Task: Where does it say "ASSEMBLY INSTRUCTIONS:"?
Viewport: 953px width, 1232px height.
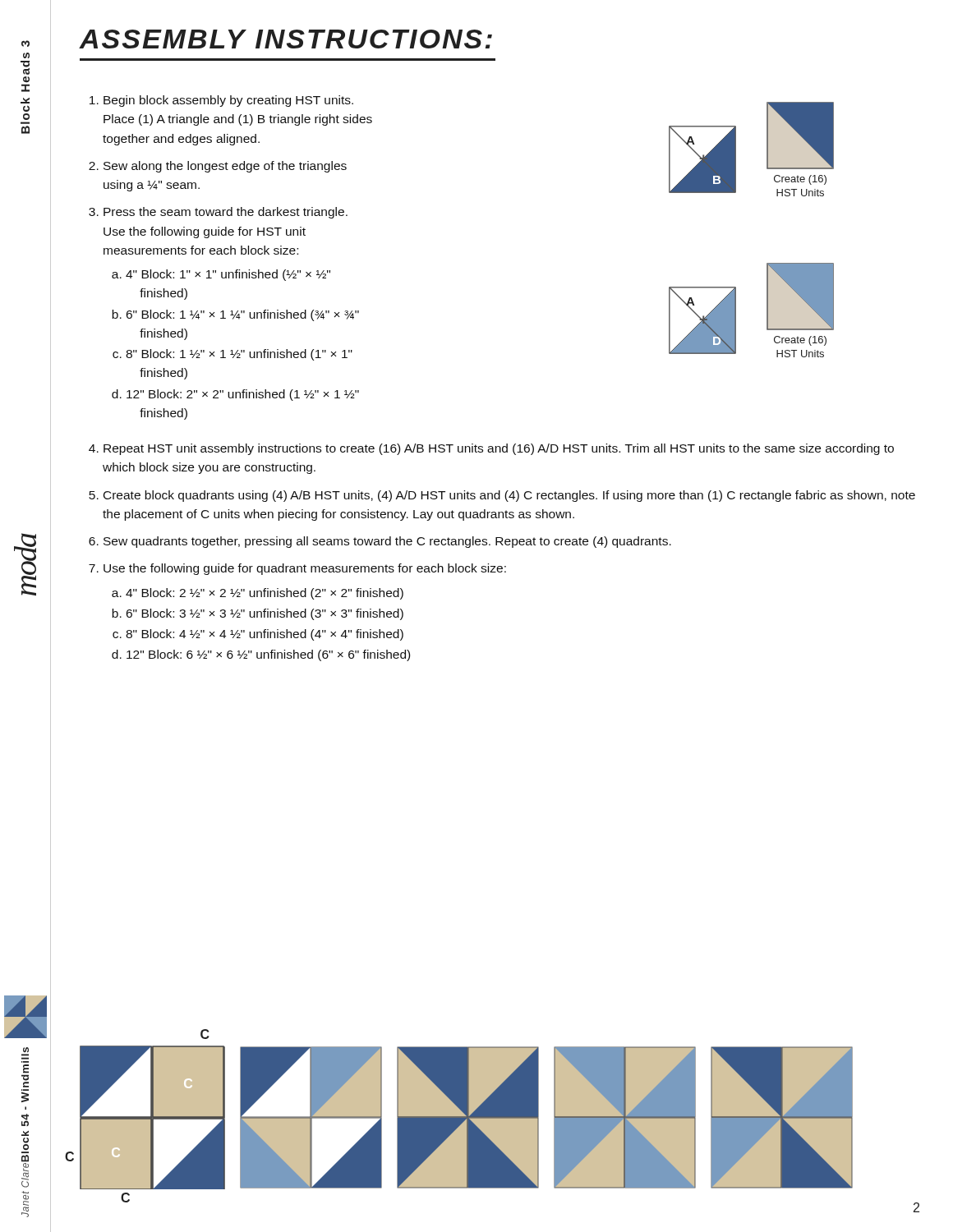Action: click(x=287, y=42)
